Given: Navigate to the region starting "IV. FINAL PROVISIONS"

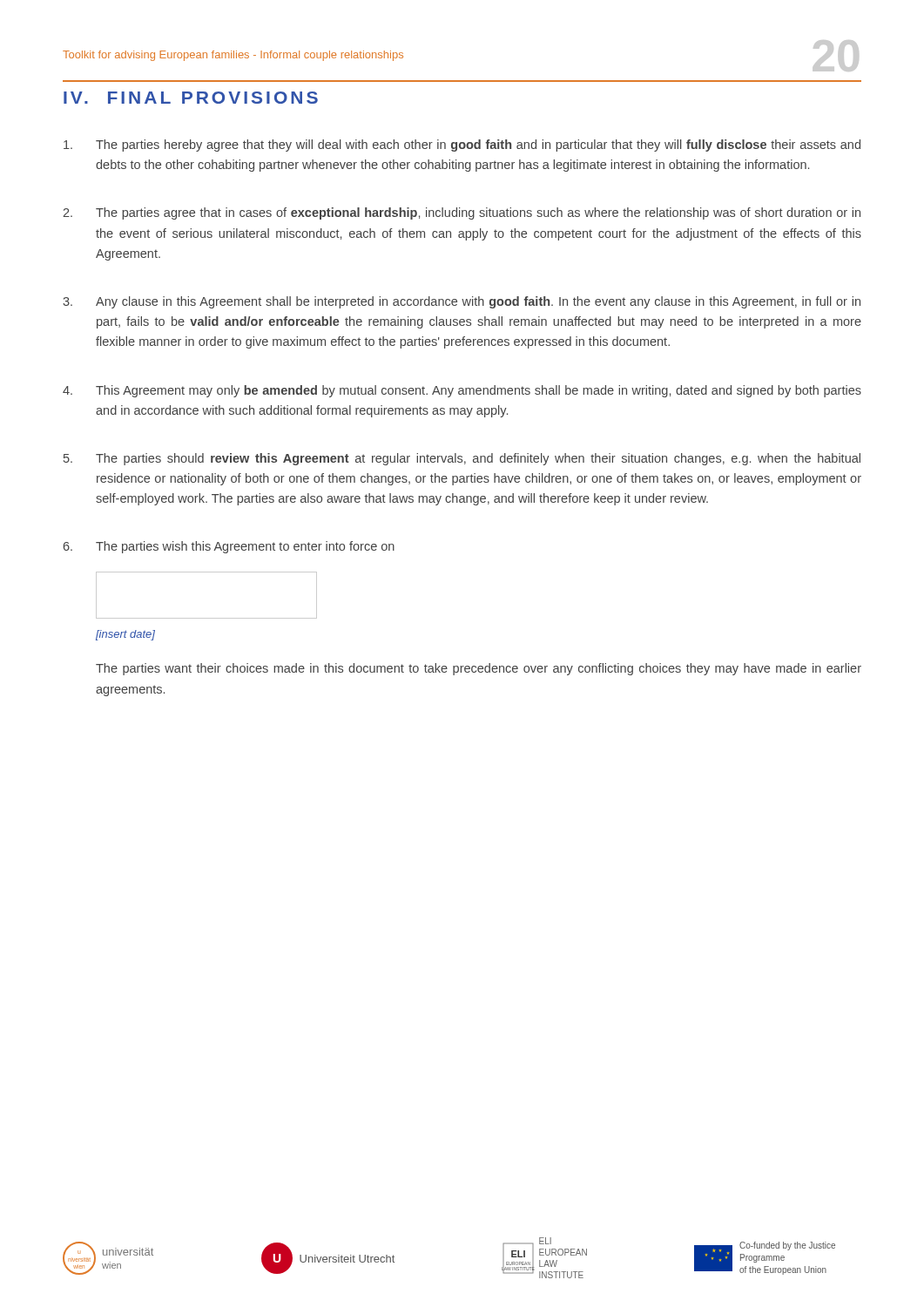Looking at the screenshot, I should 192,97.
